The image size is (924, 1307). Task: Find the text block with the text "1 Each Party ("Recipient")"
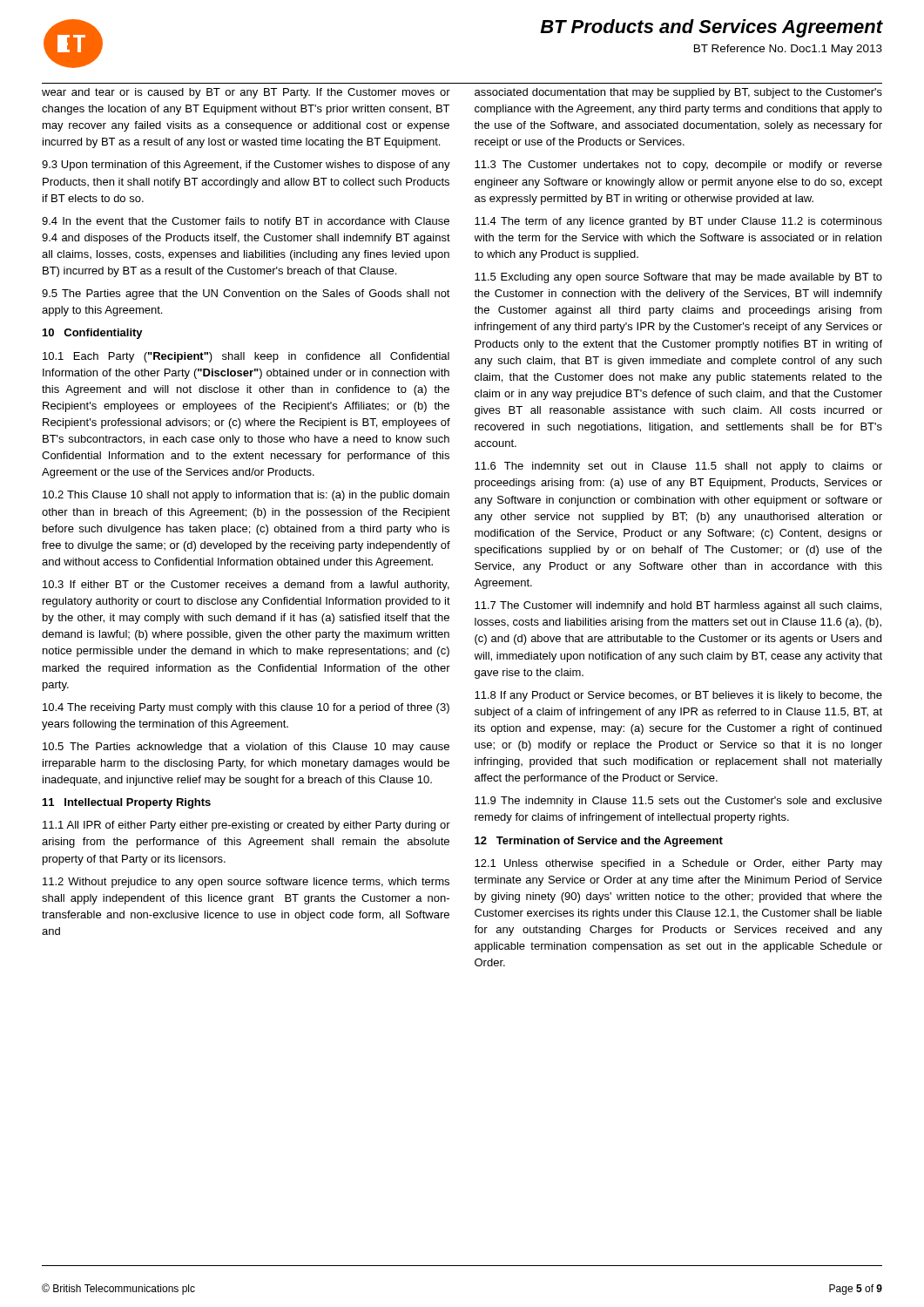tap(246, 414)
